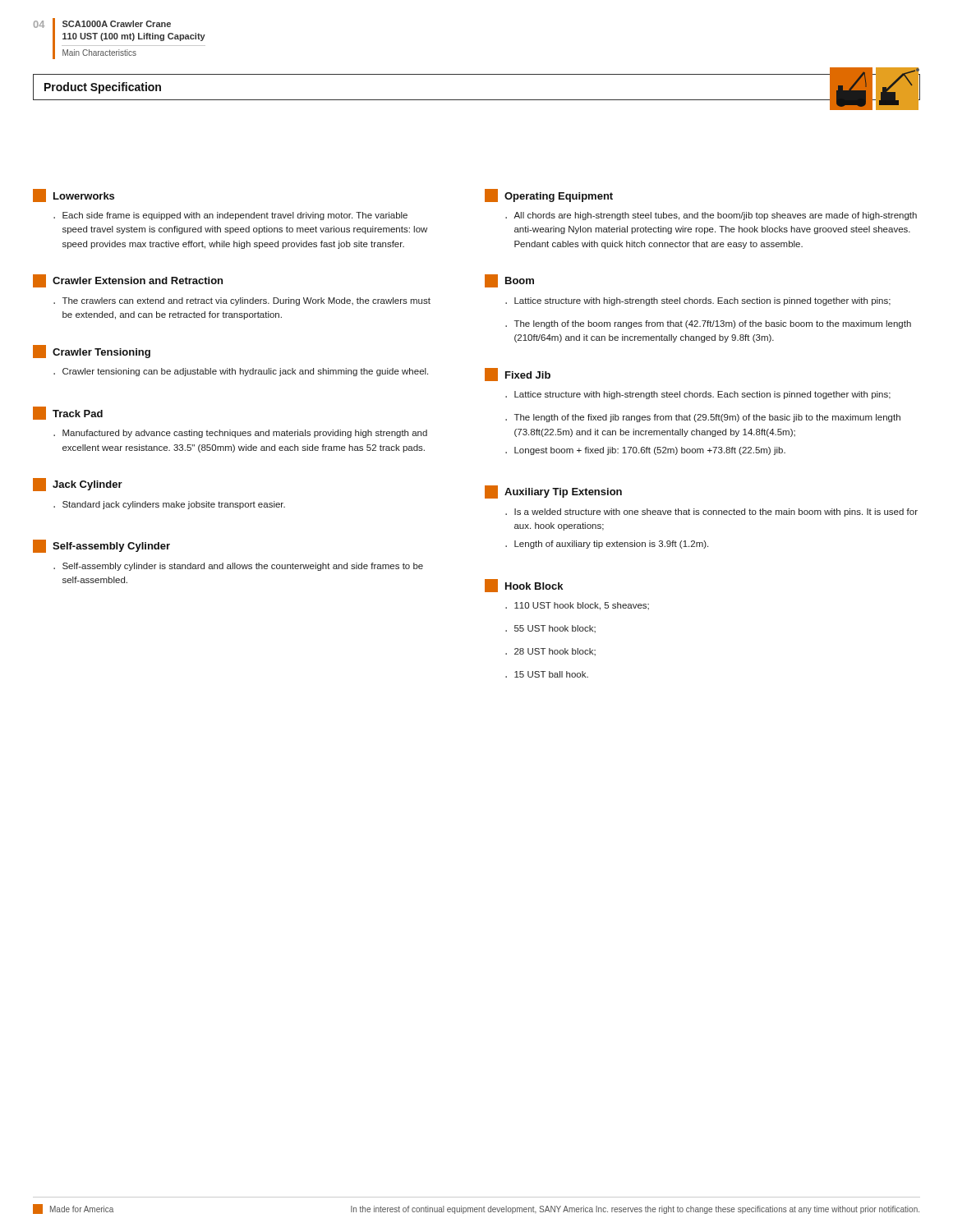
Task: Locate the element starting "28 UST hook block;"
Action: coord(555,651)
